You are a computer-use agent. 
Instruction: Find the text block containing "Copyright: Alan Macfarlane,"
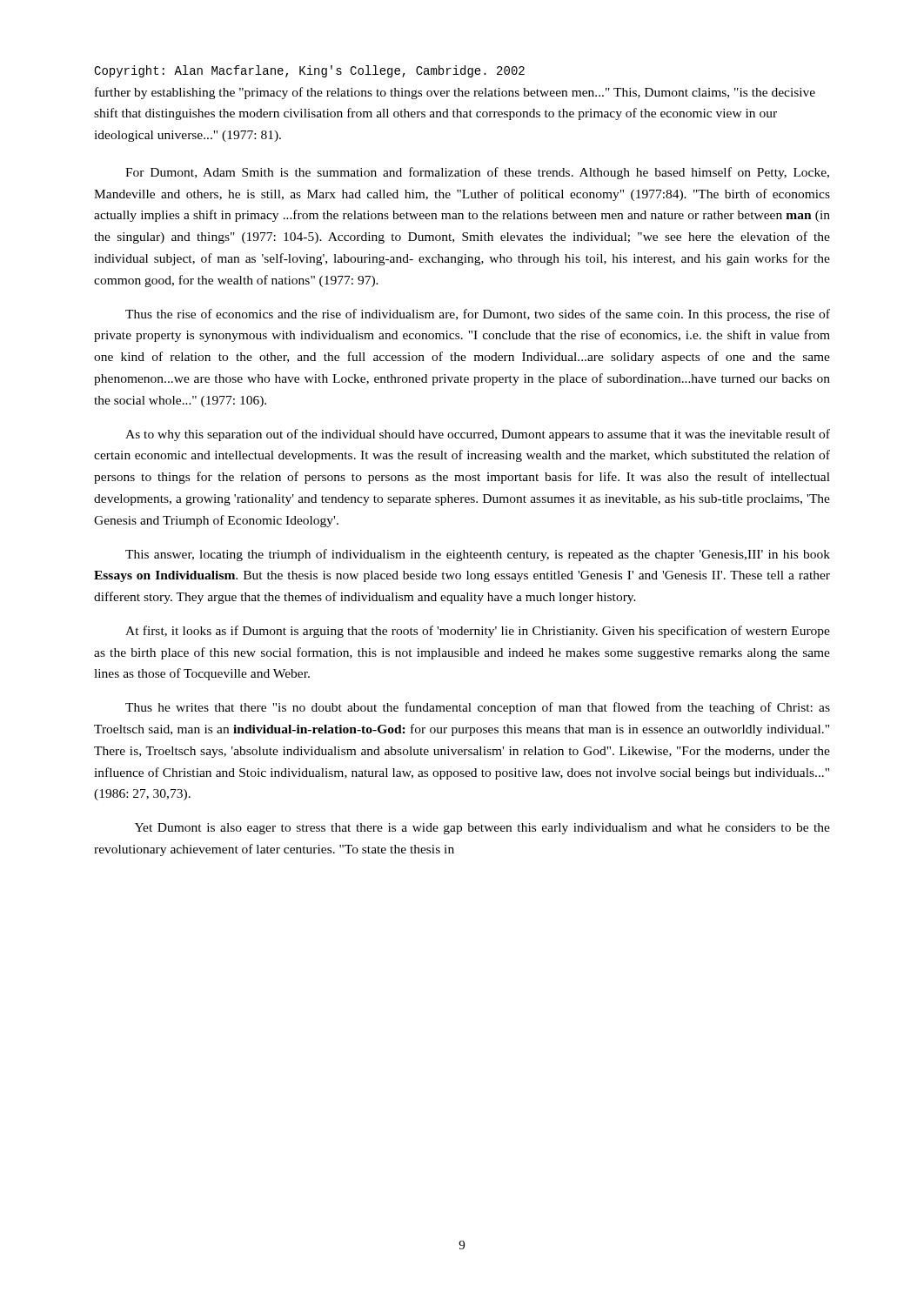(455, 103)
